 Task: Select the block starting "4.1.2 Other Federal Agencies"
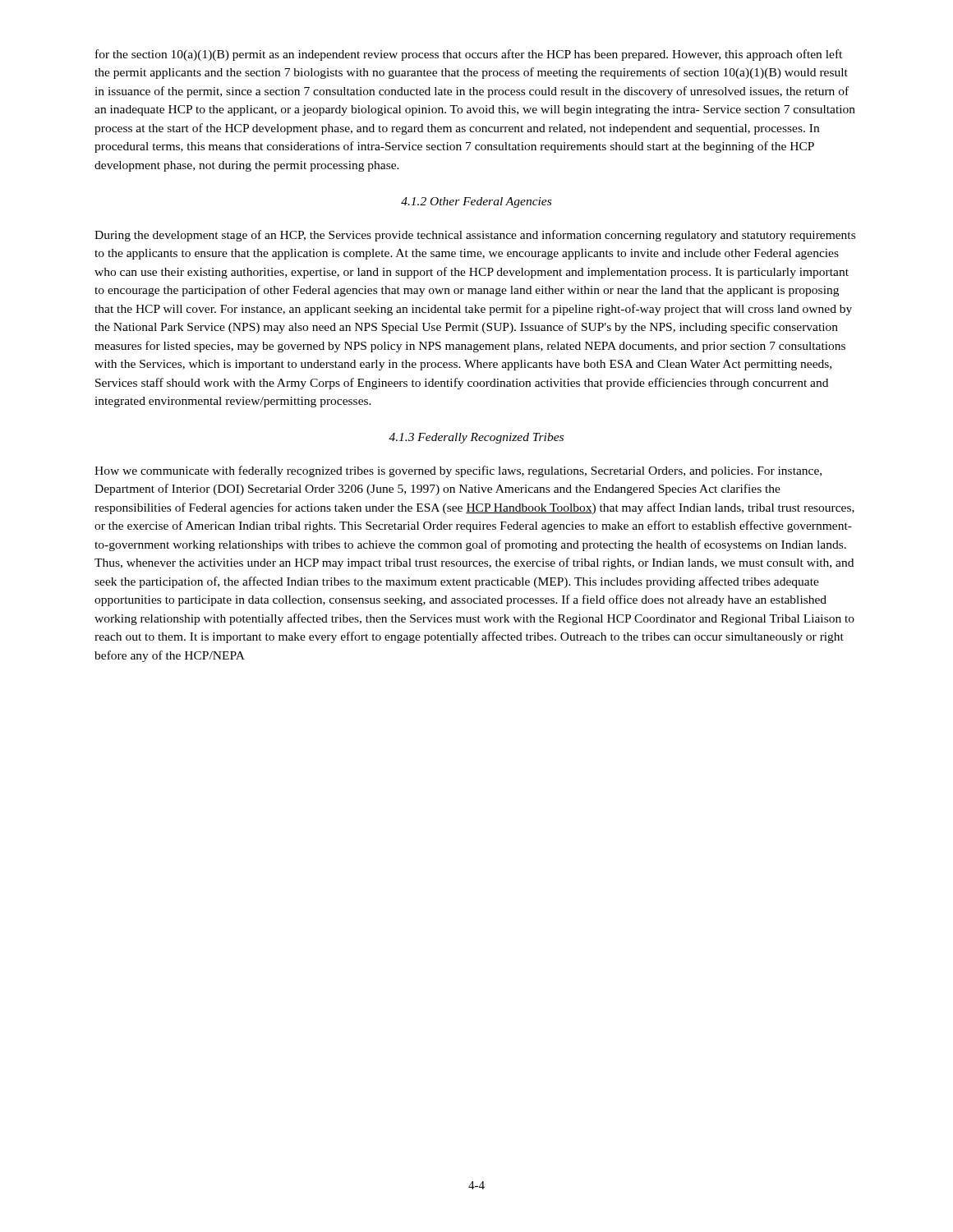(476, 201)
